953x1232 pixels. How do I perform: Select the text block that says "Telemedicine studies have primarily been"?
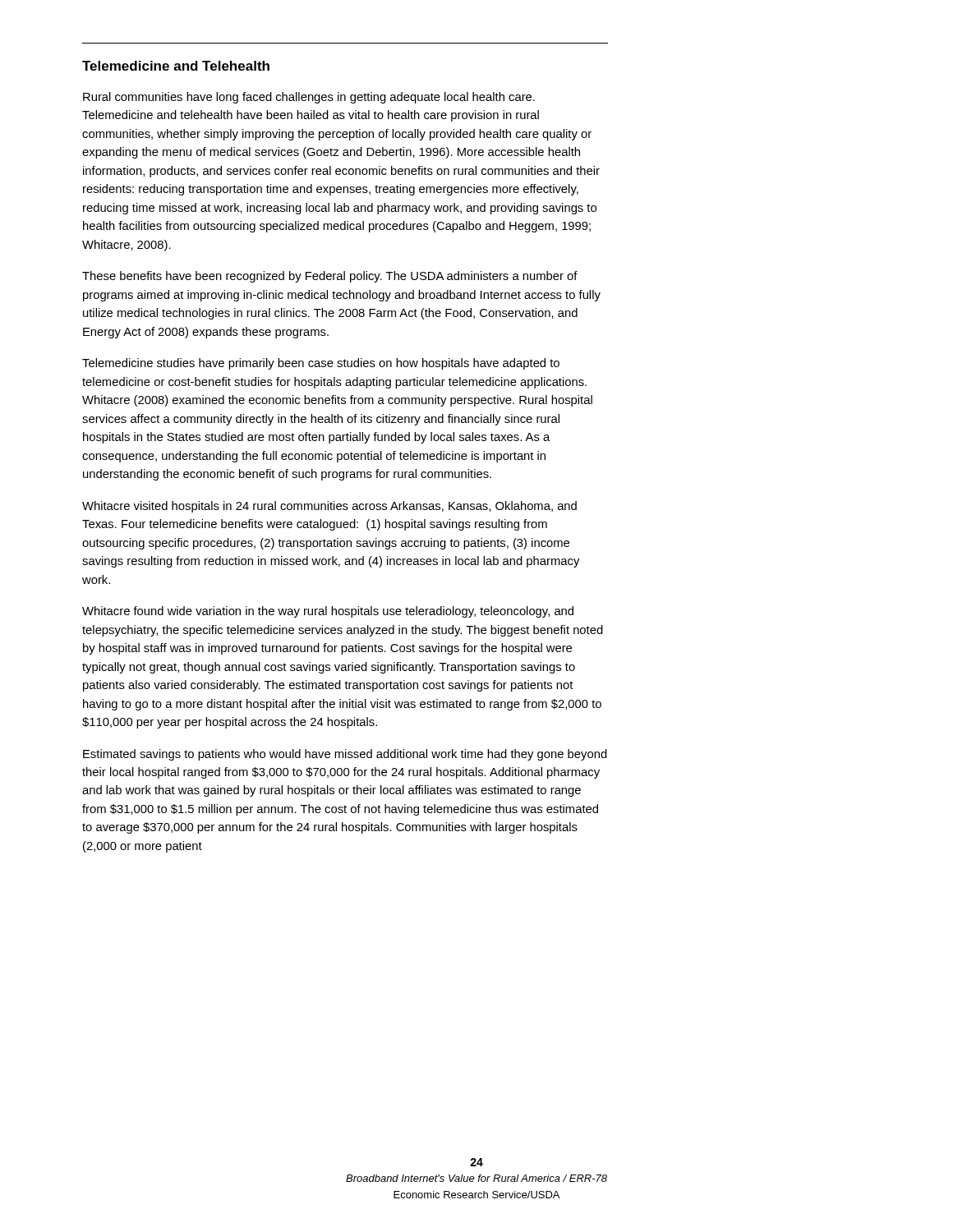338,419
